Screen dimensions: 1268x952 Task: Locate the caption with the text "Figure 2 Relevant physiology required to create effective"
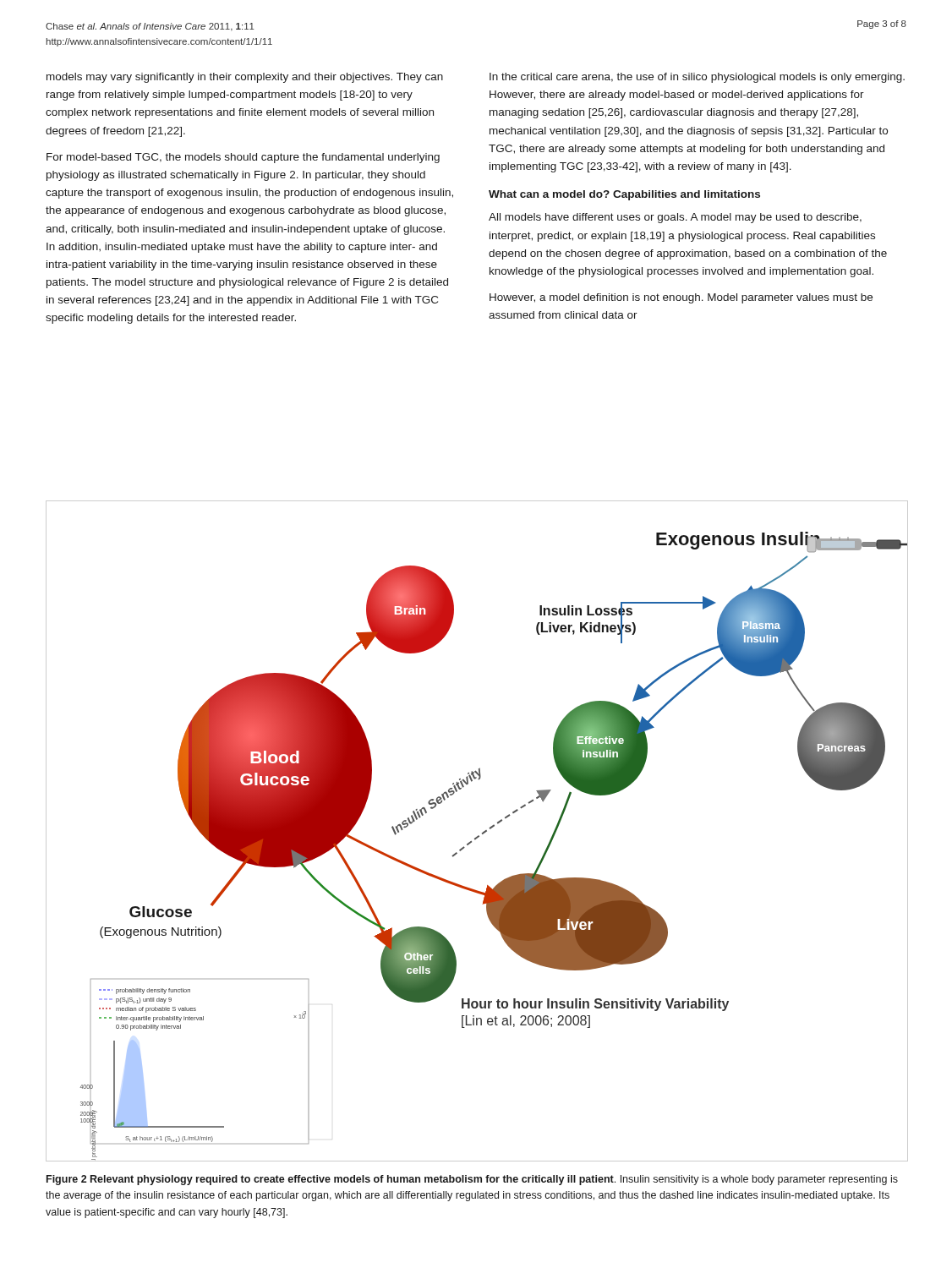point(472,1196)
